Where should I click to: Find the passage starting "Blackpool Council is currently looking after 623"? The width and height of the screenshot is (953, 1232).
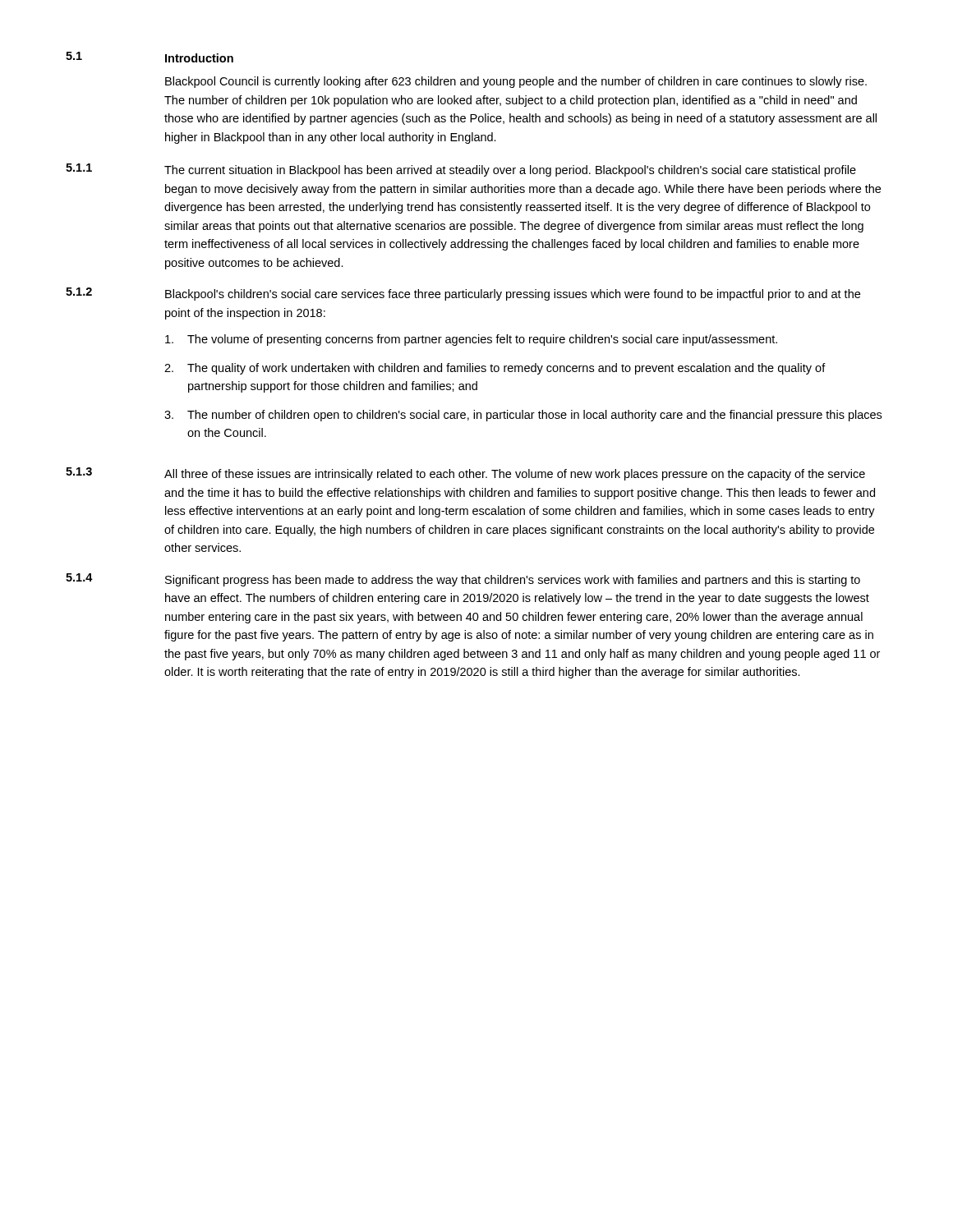[521, 109]
